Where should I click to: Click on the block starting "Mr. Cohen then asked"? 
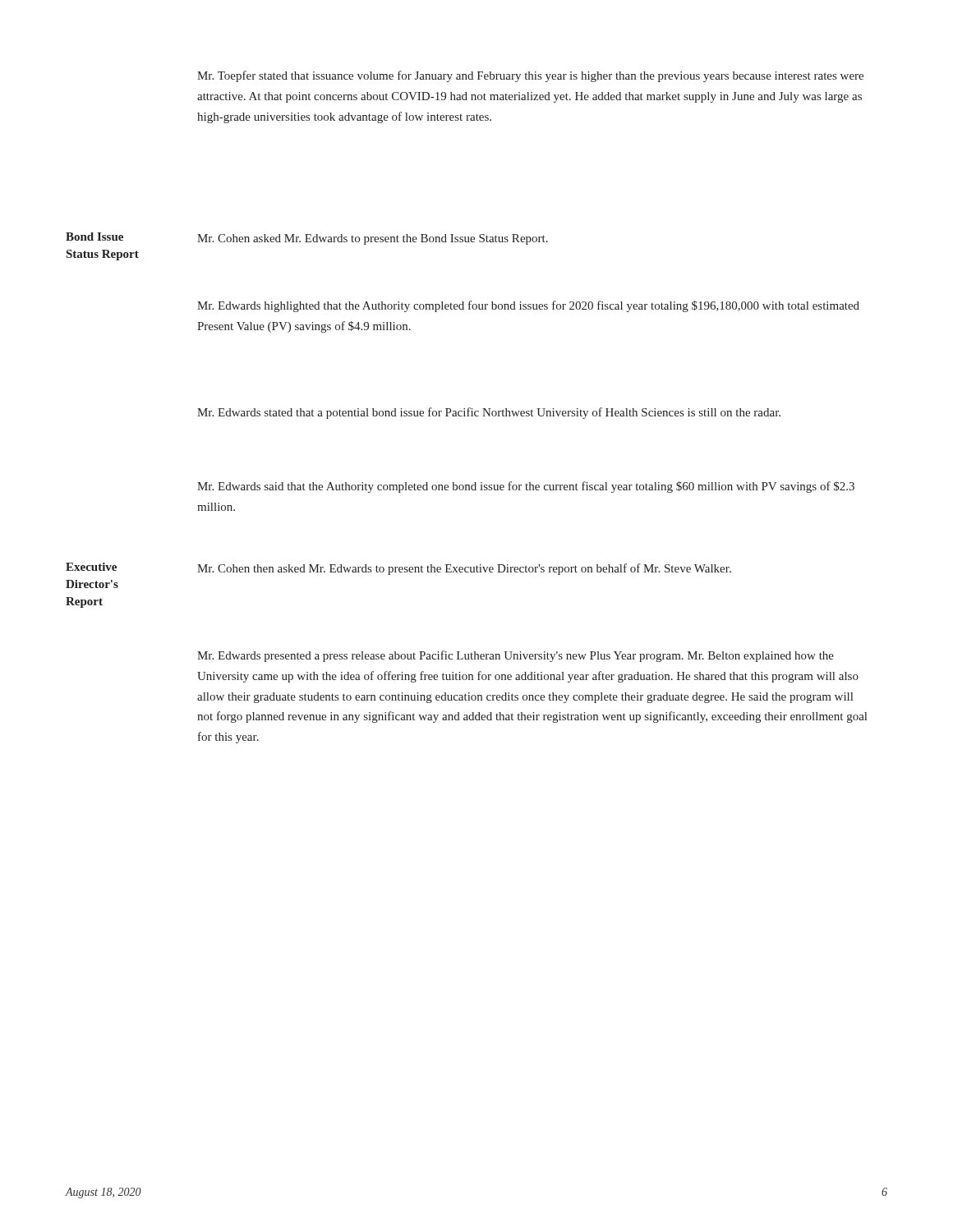[464, 568]
